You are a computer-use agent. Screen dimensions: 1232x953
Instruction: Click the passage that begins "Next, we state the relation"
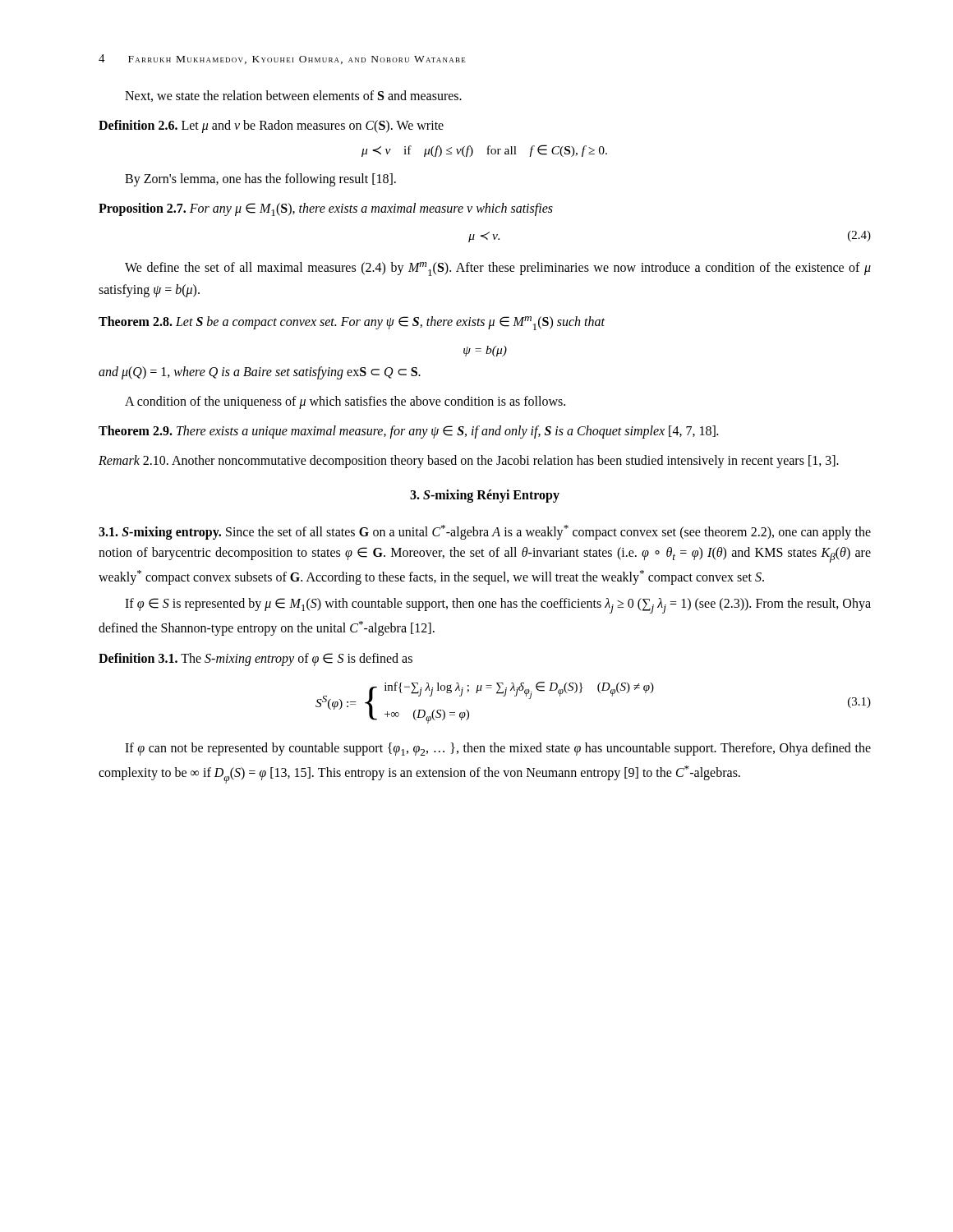[293, 96]
